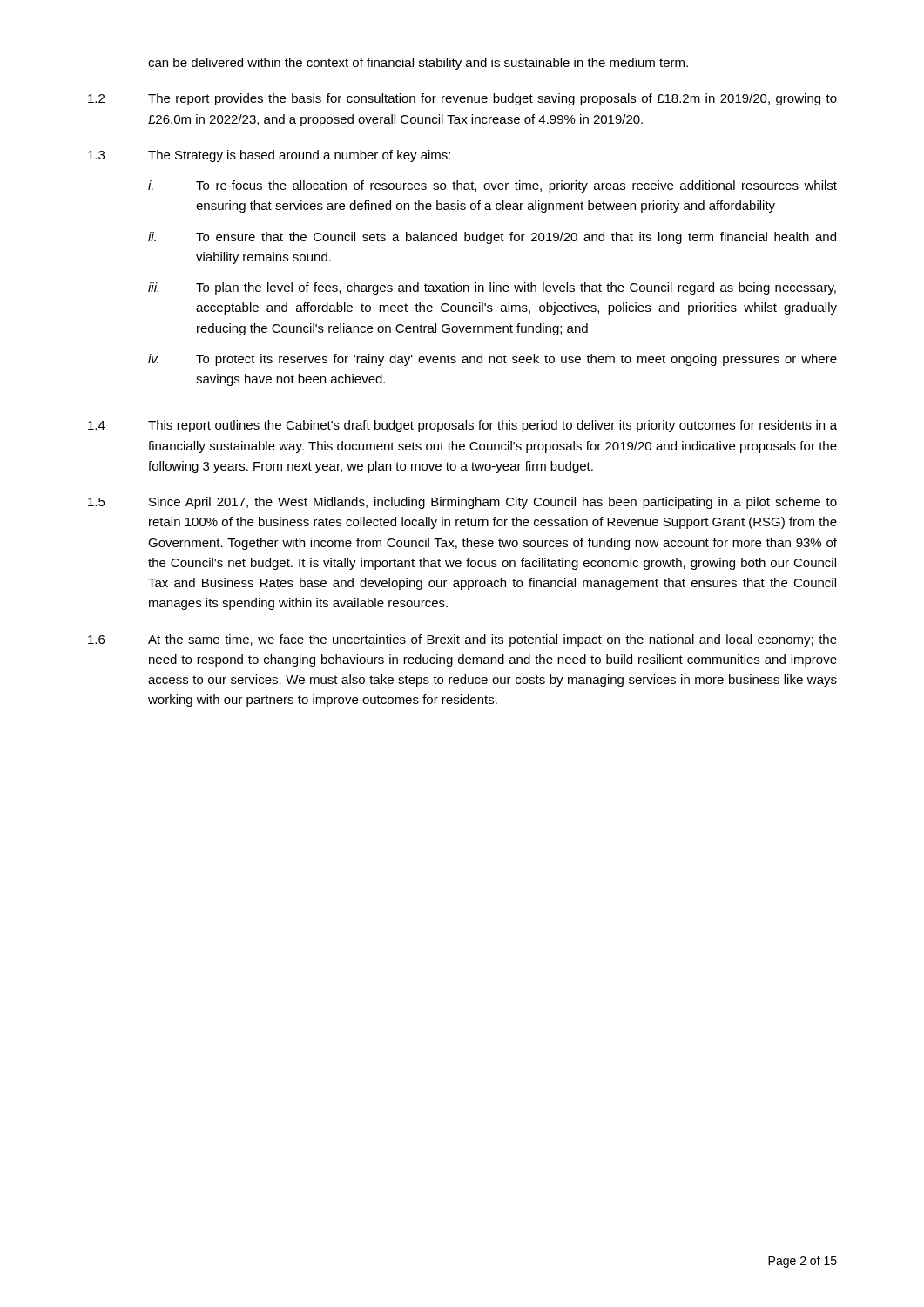Select the list item that says "3 The Strategy is"
The height and width of the screenshot is (1307, 924).
coord(269,156)
